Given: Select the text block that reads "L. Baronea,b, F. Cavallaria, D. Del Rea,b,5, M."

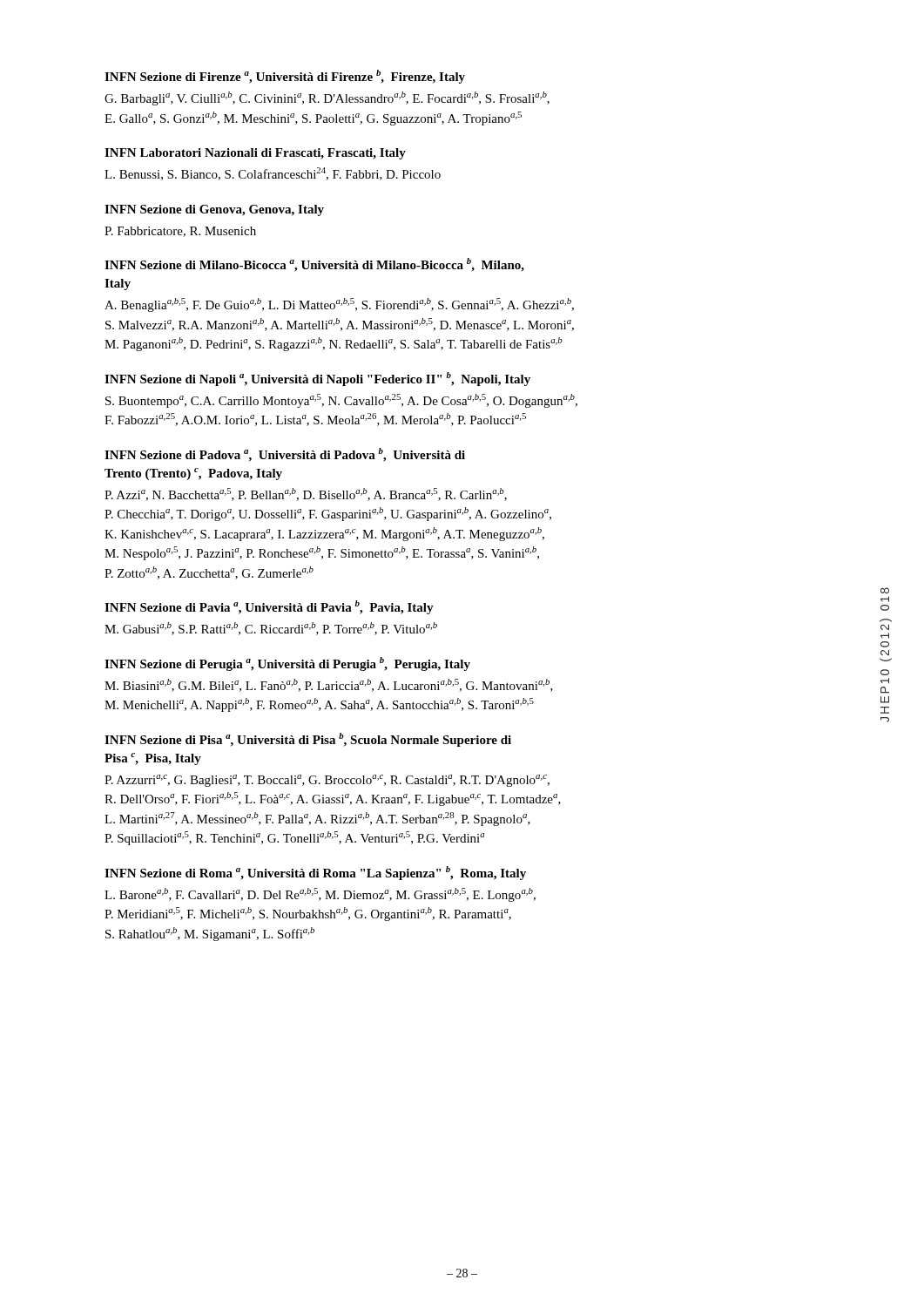Looking at the screenshot, I should tap(320, 913).
